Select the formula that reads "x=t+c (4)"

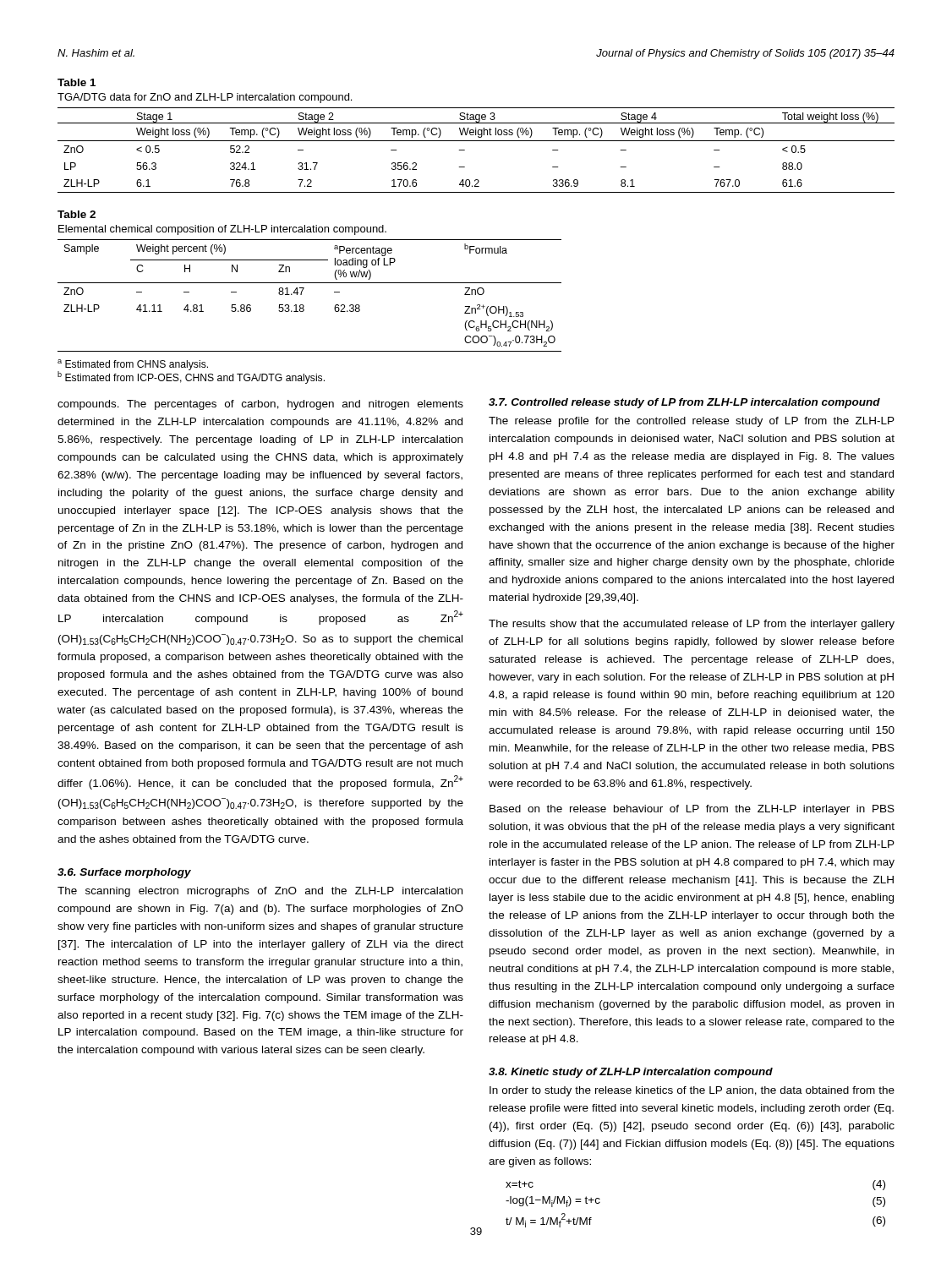click(x=523, y=1184)
